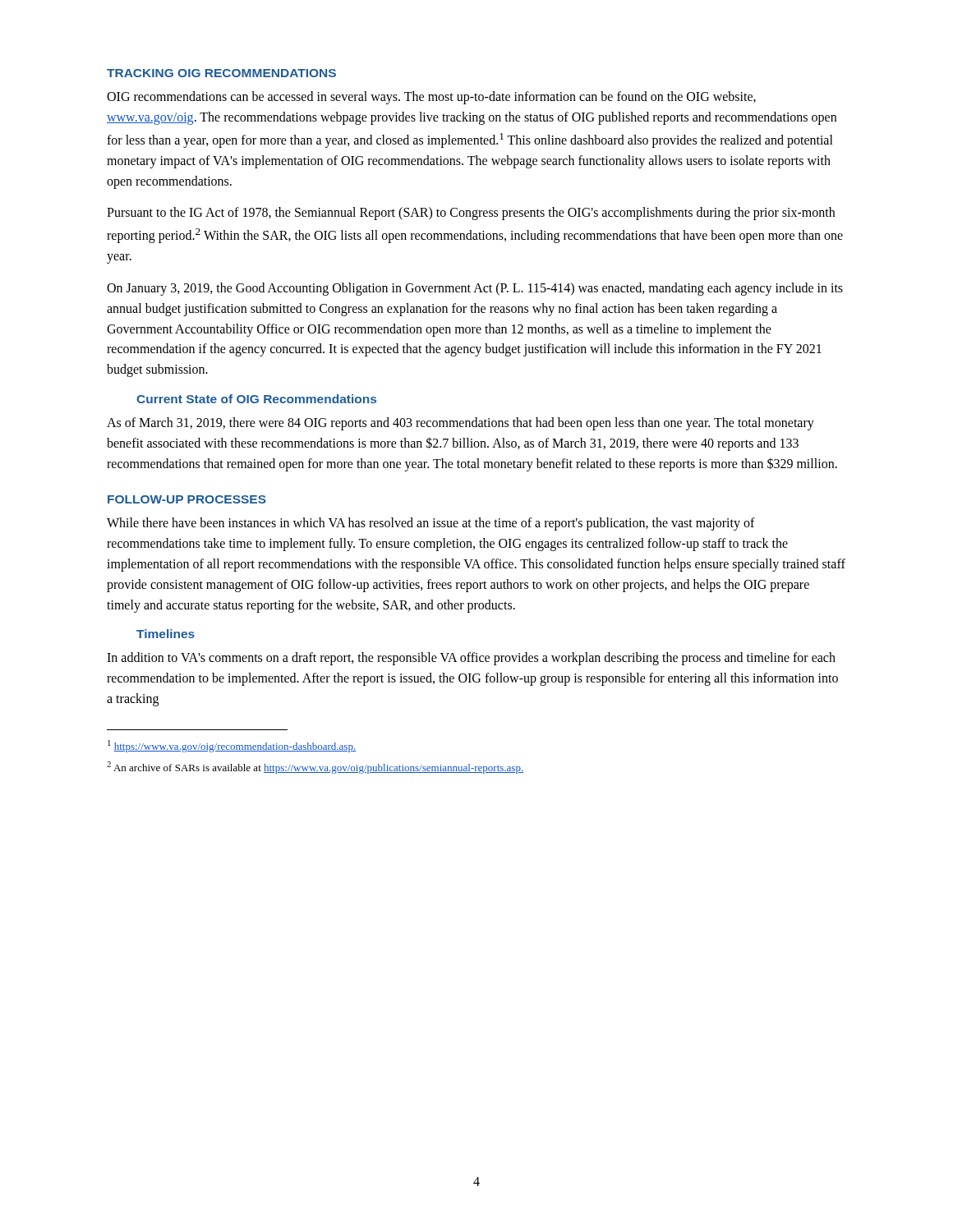
Task: Locate the footnote that reads "1 https://www.va.gov/oig/recommendation-dashboard.asp."
Action: click(x=231, y=745)
